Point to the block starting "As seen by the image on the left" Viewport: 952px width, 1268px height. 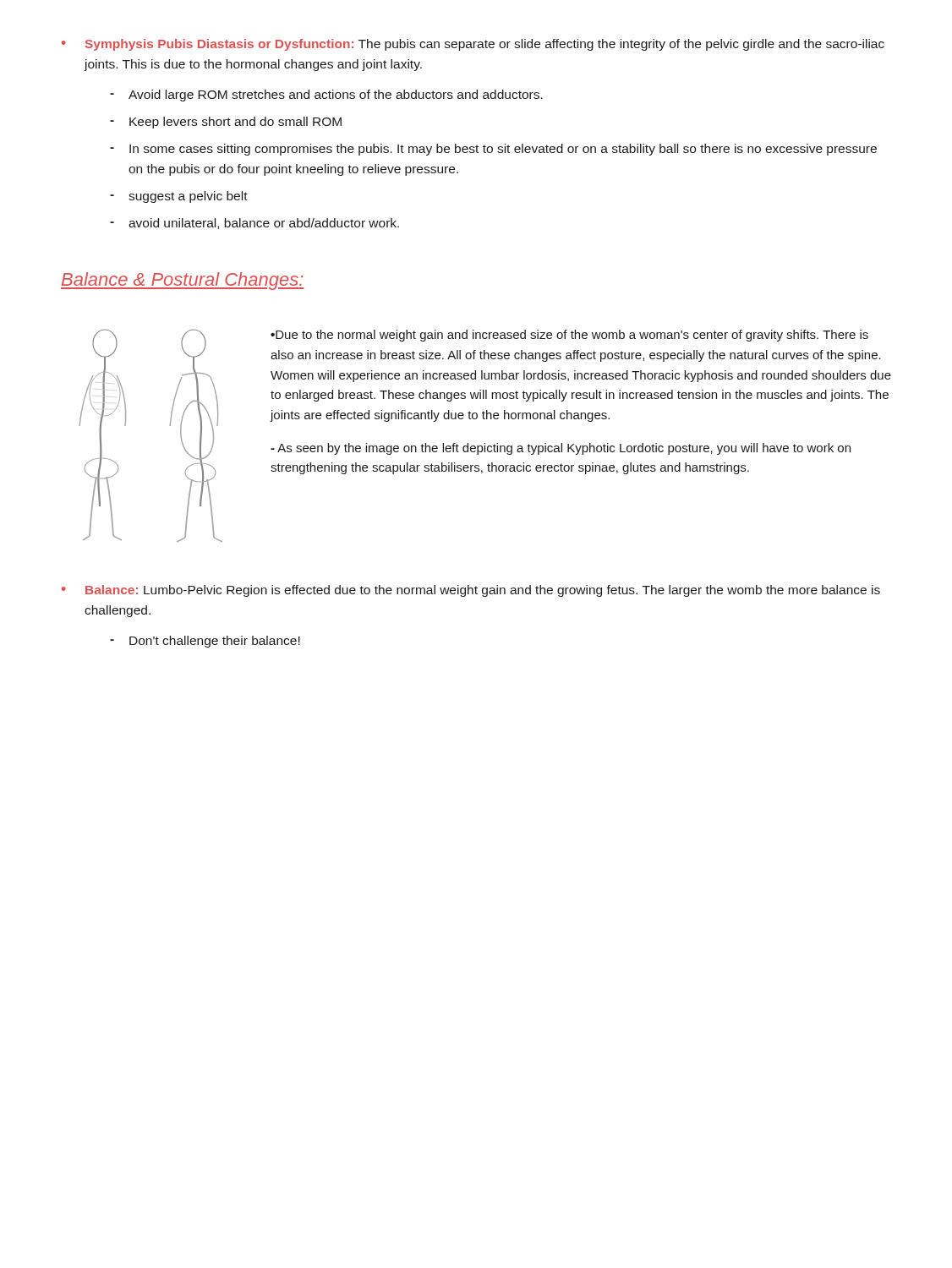[x=561, y=457]
